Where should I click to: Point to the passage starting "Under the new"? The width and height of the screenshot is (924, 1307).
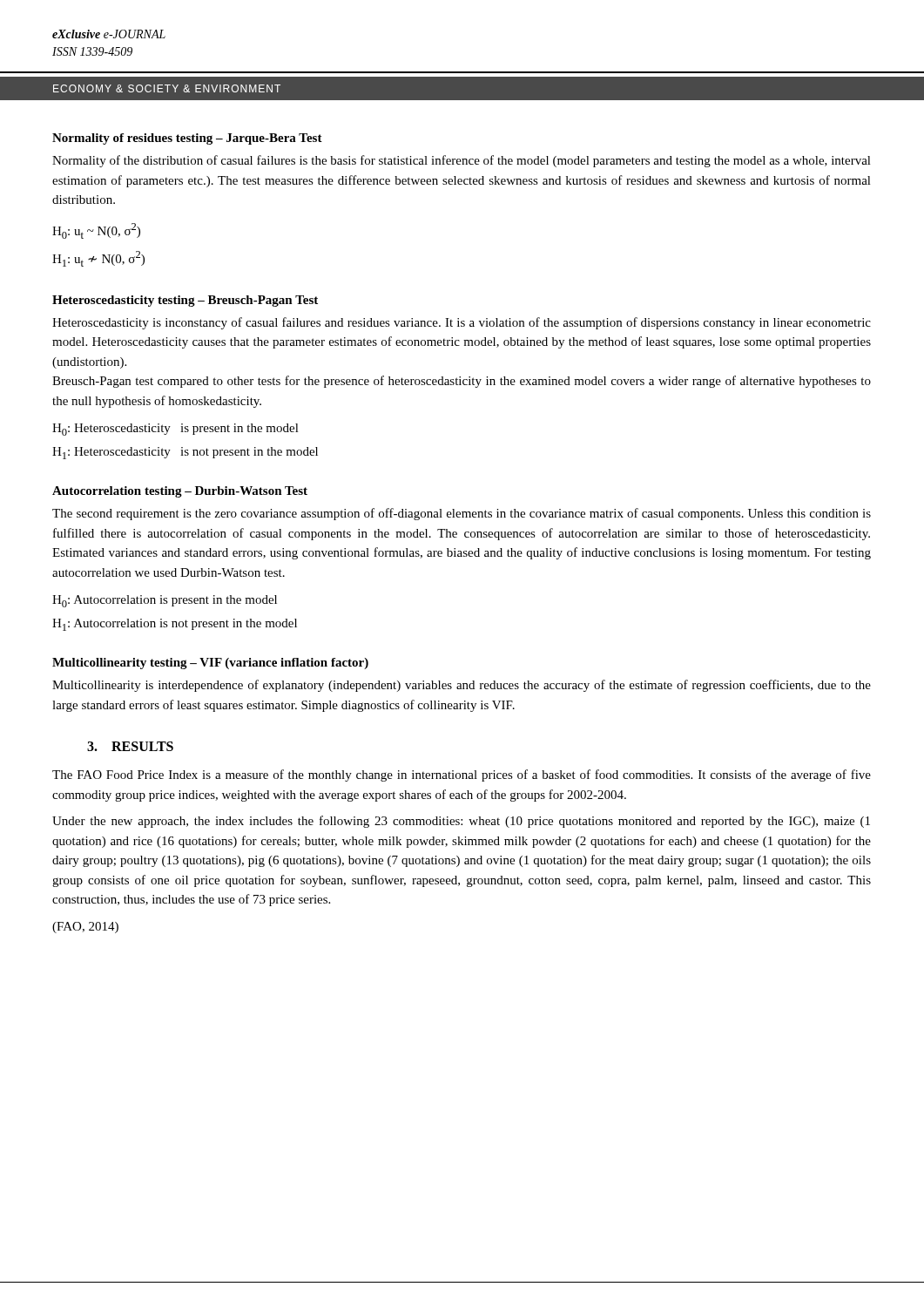click(x=462, y=860)
